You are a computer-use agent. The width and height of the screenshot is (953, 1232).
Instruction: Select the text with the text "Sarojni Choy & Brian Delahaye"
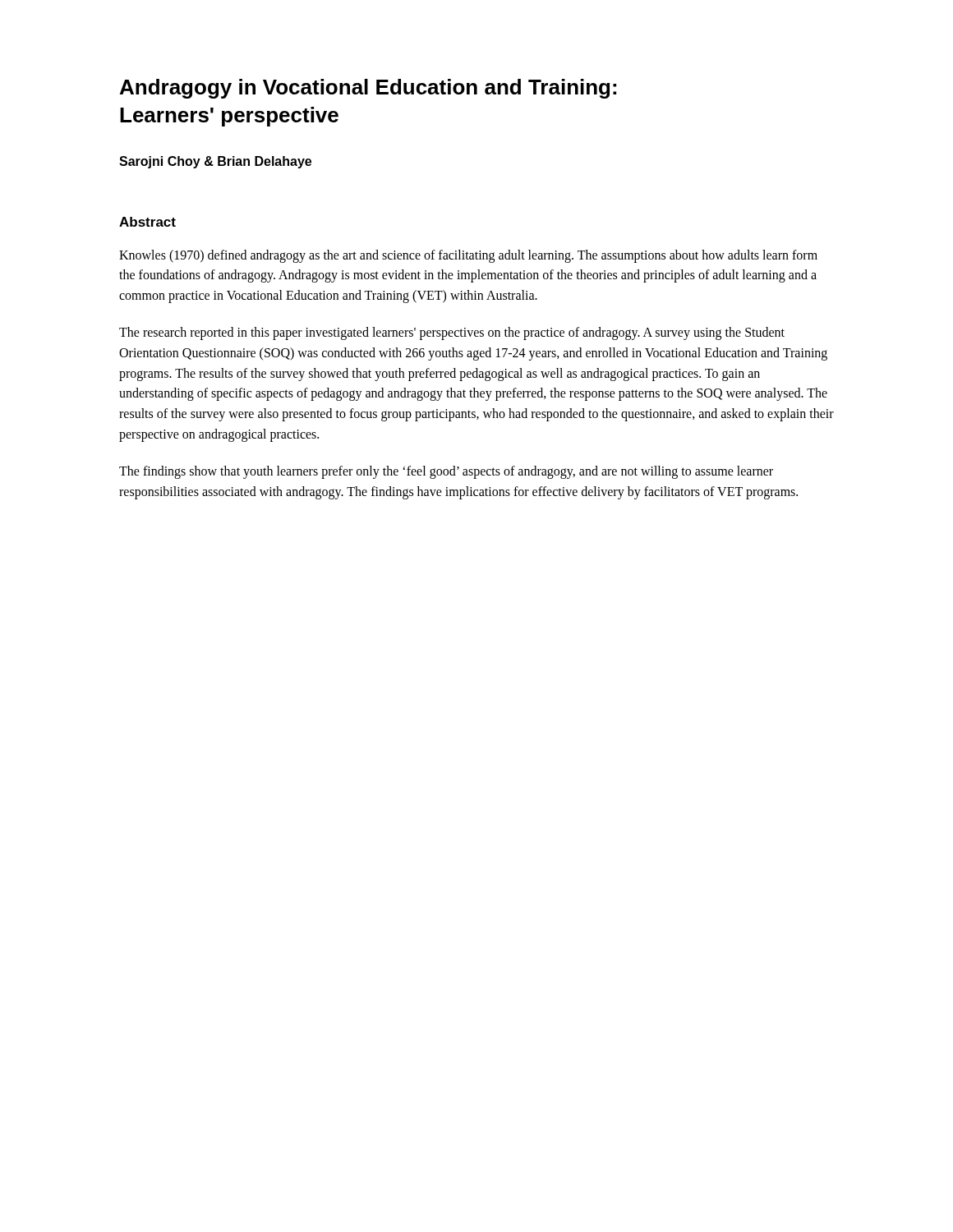[215, 162]
